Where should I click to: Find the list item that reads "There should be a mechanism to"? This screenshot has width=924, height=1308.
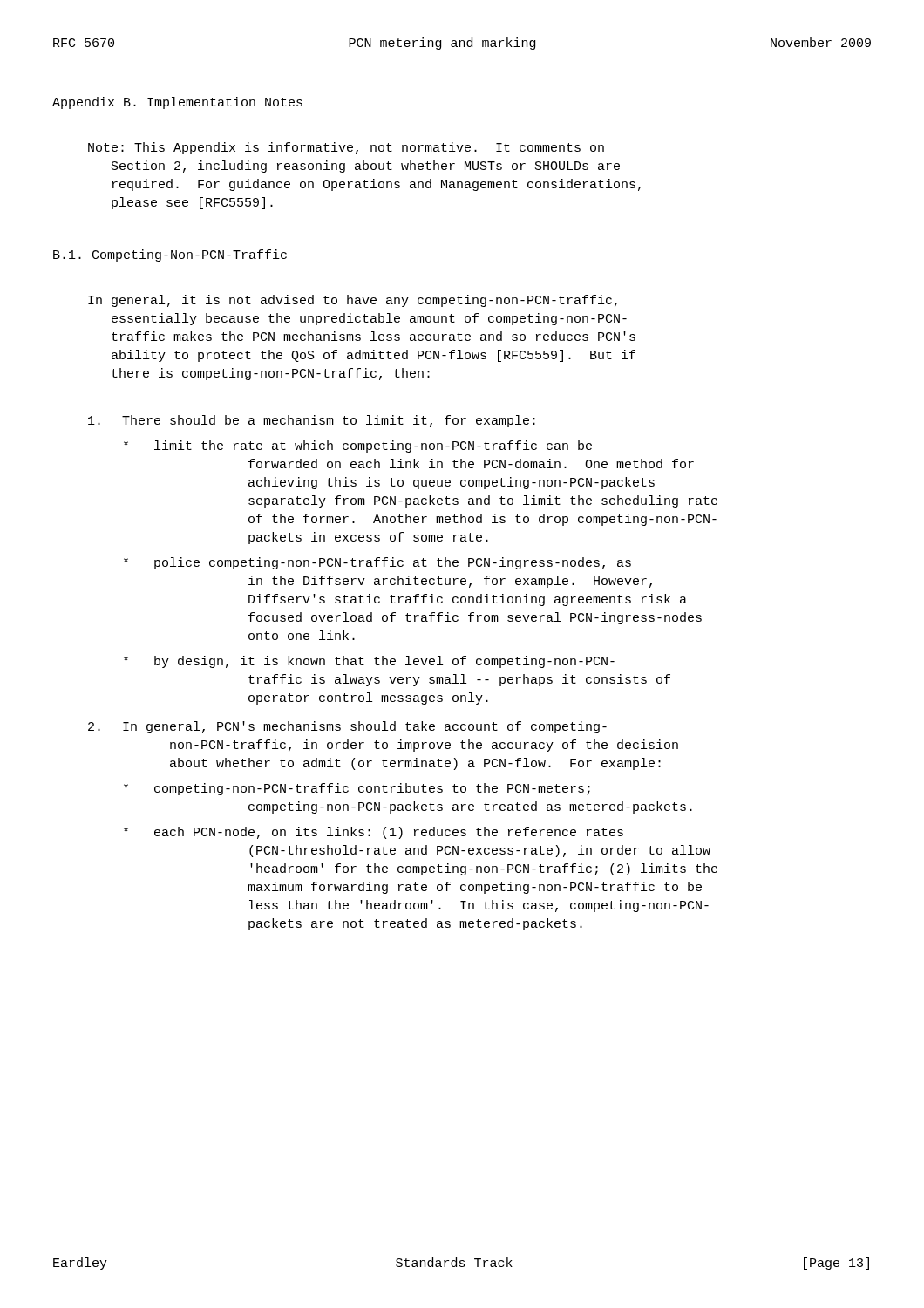[479, 422]
